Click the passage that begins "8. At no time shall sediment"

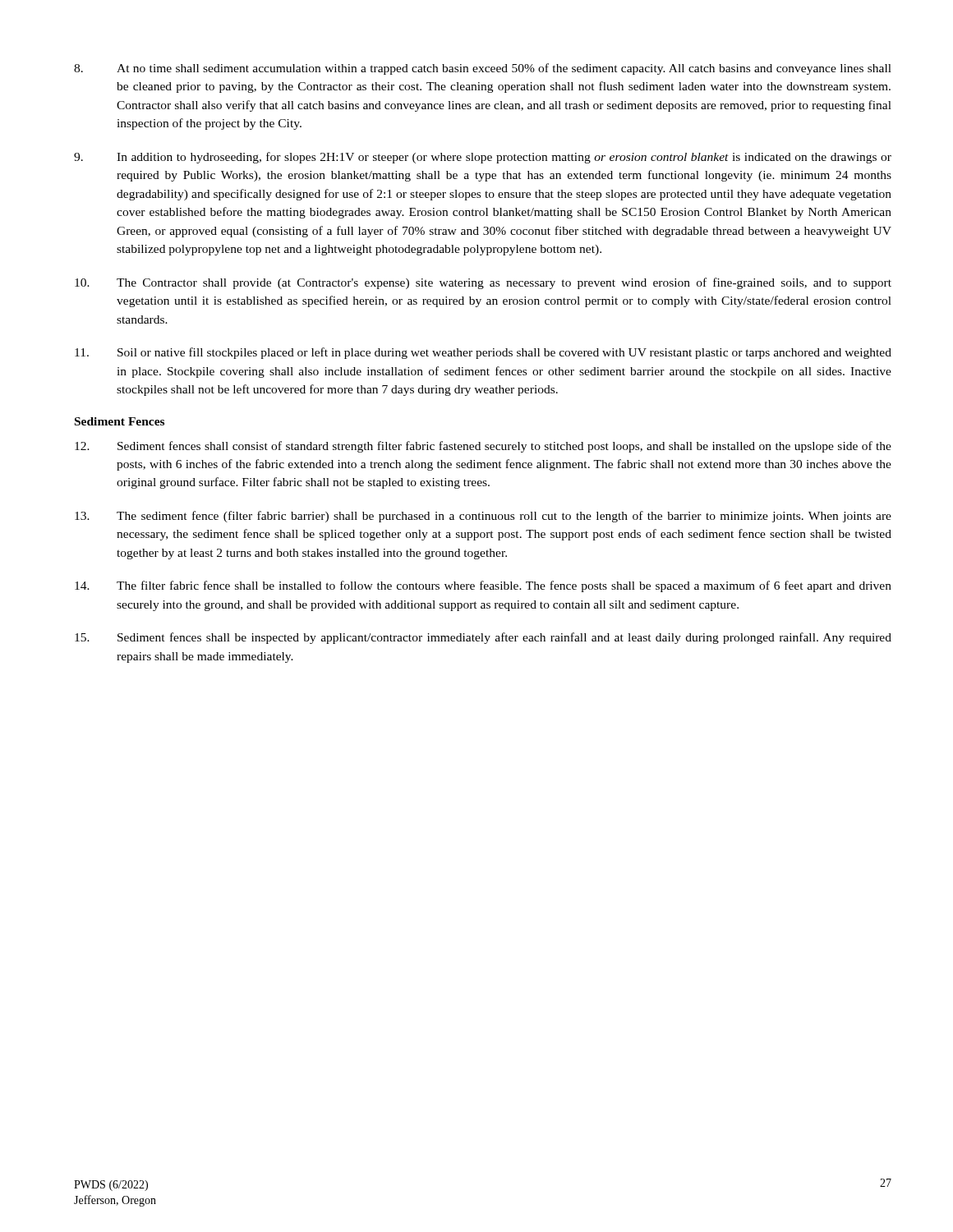483,96
